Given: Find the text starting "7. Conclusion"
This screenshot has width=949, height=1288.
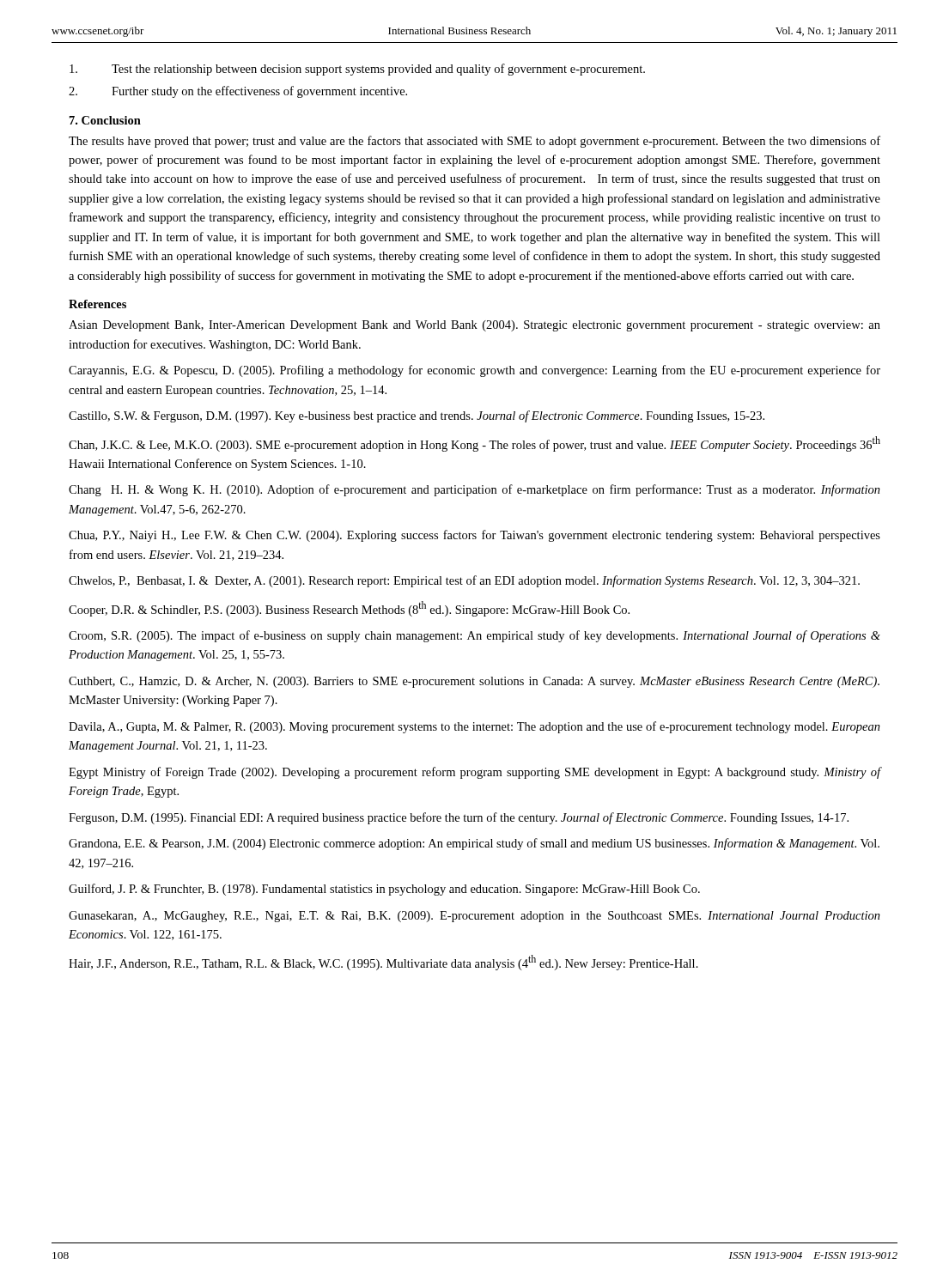Looking at the screenshot, I should click(x=105, y=120).
